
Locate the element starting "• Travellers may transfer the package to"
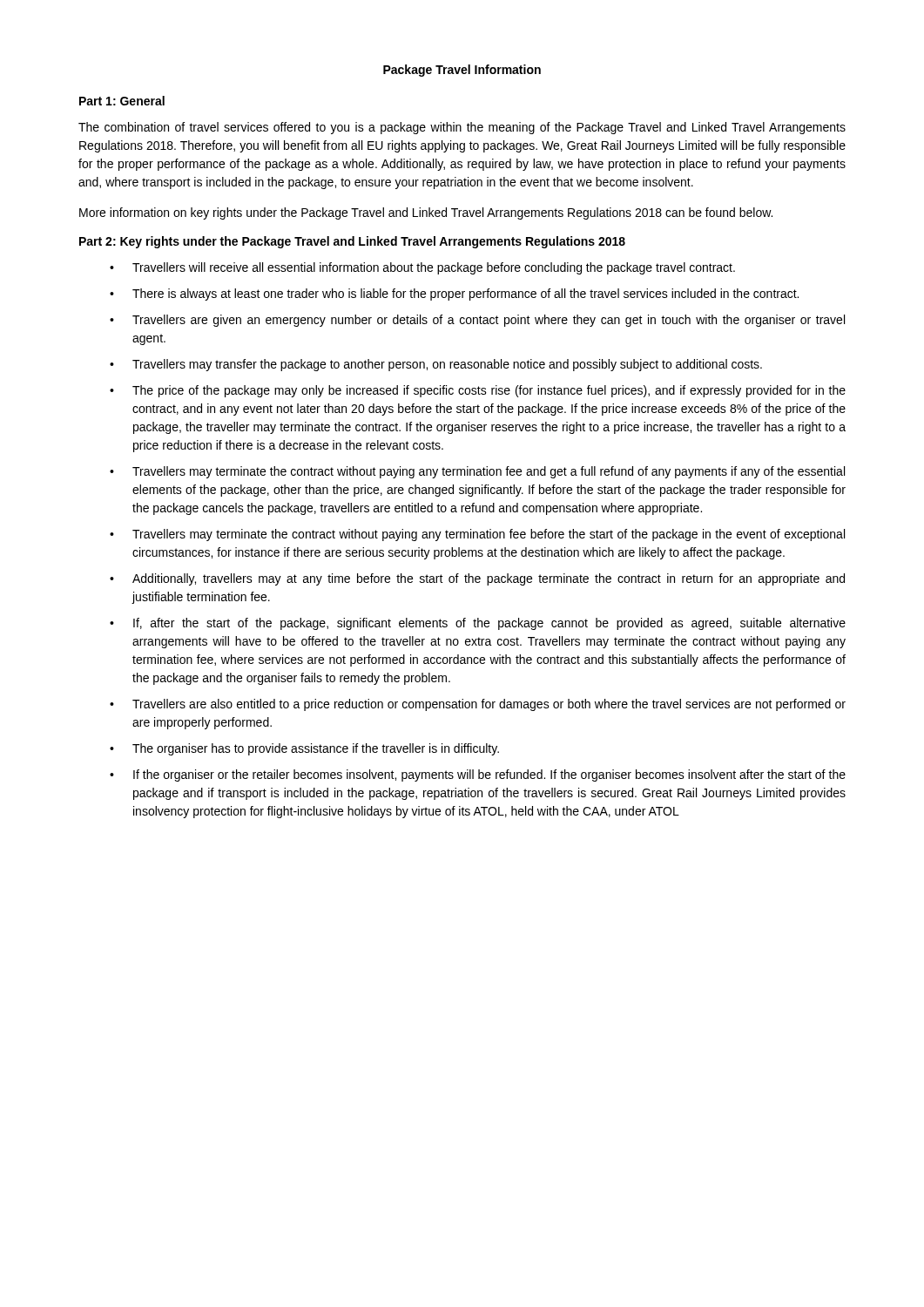click(x=478, y=365)
